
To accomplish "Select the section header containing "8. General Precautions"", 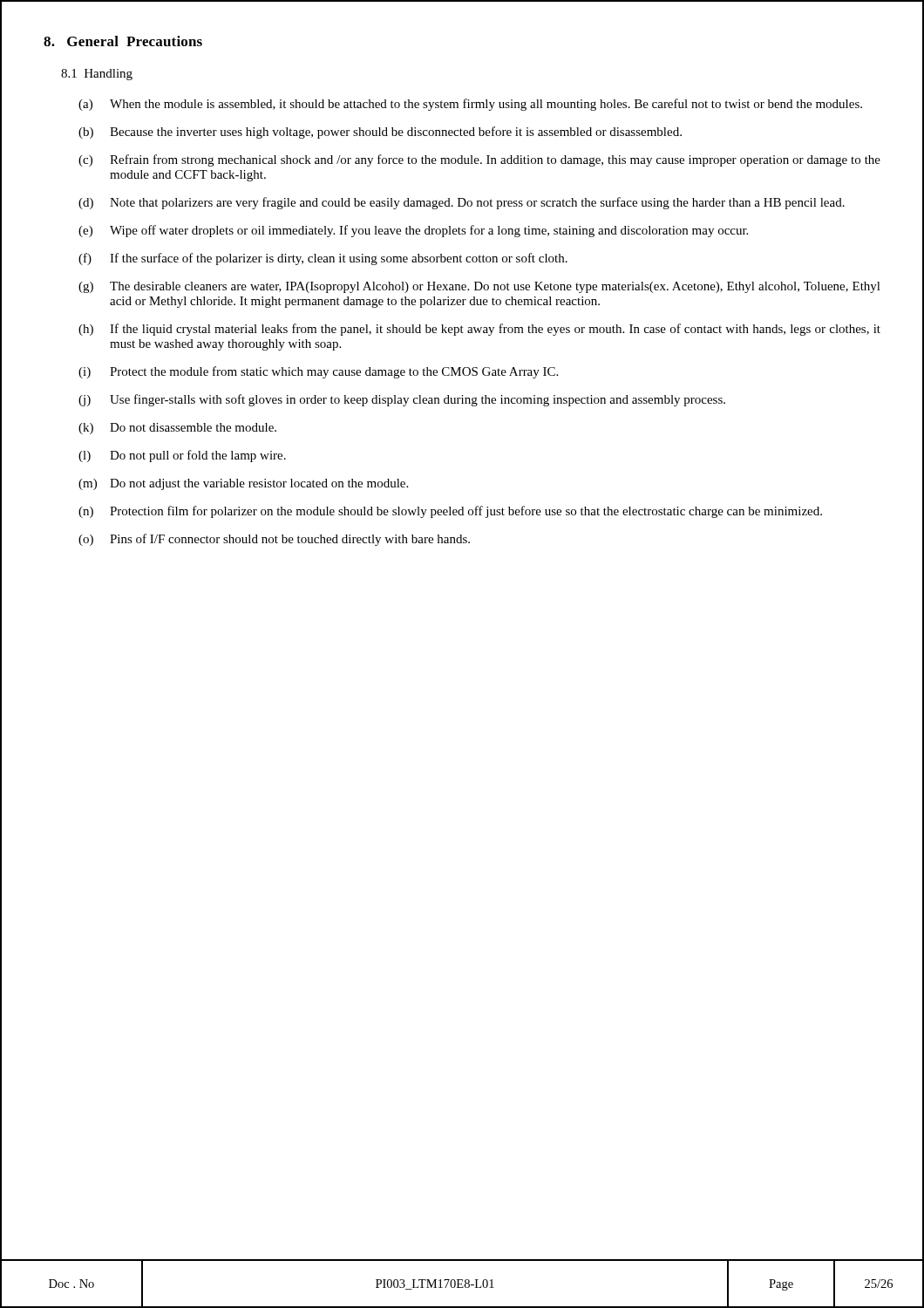I will coord(123,41).
